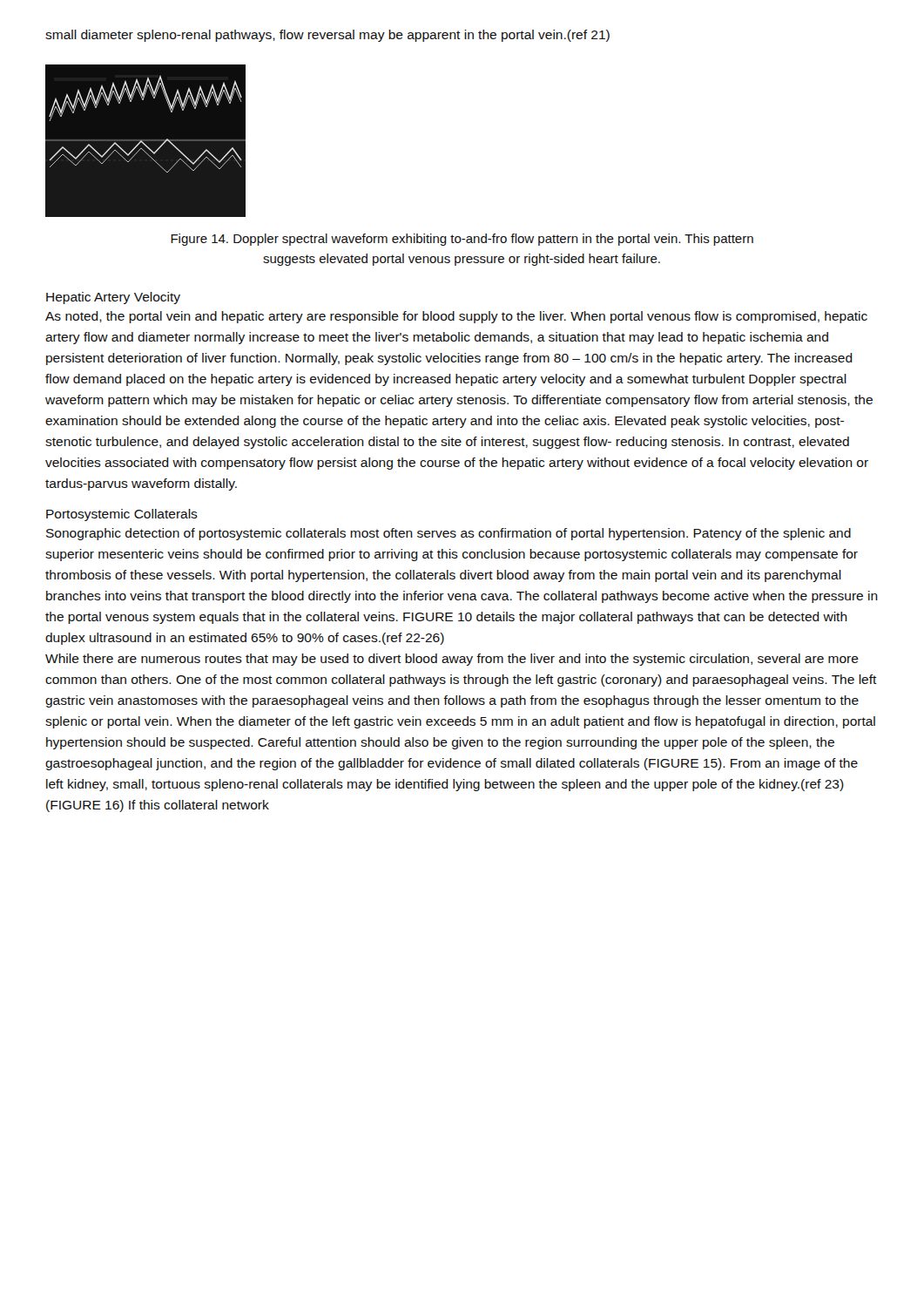Click on the text starting "Portosystemic Collaterals"
924x1307 pixels.
tap(121, 514)
